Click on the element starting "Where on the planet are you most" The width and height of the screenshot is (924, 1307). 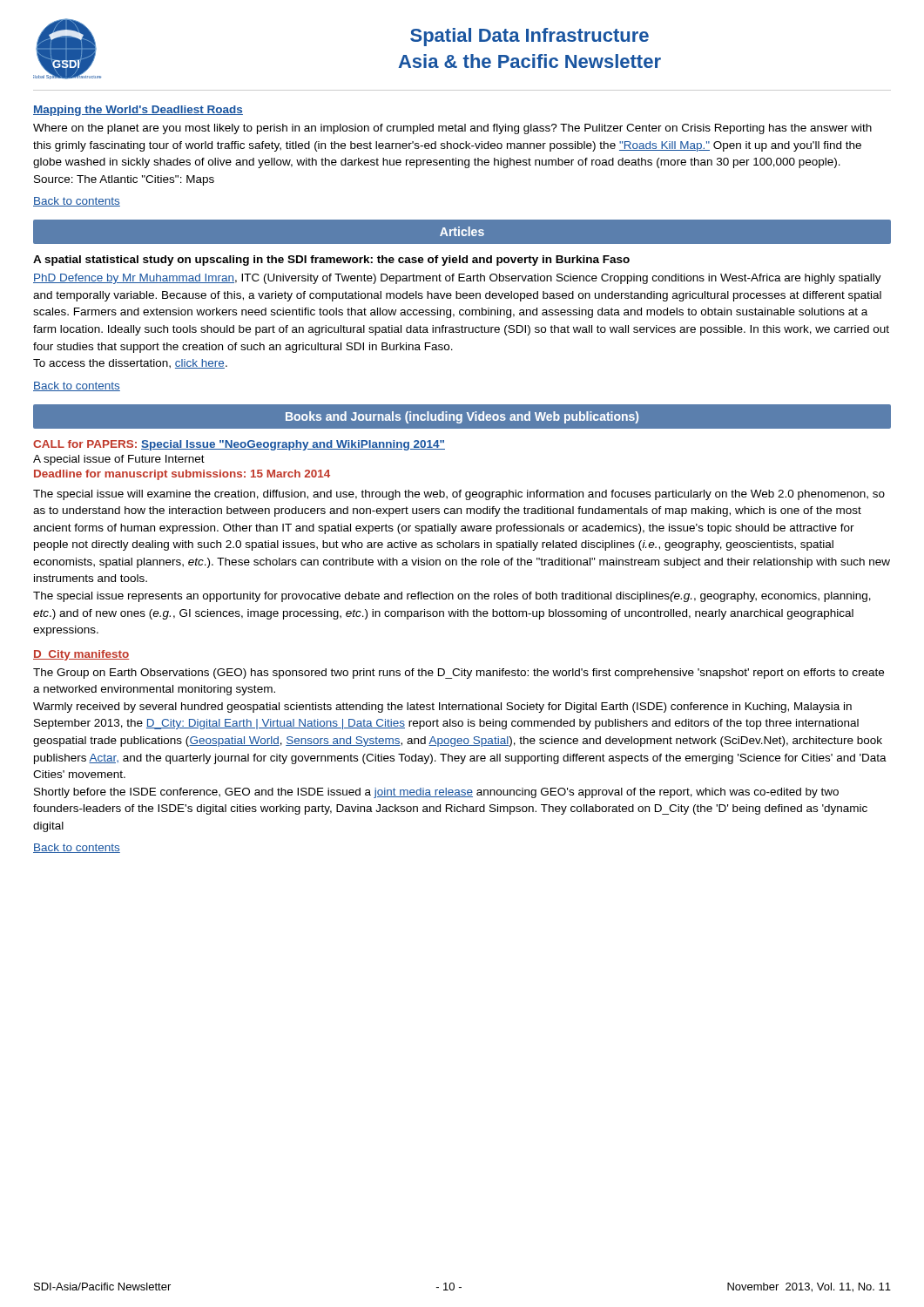pyautogui.click(x=453, y=153)
